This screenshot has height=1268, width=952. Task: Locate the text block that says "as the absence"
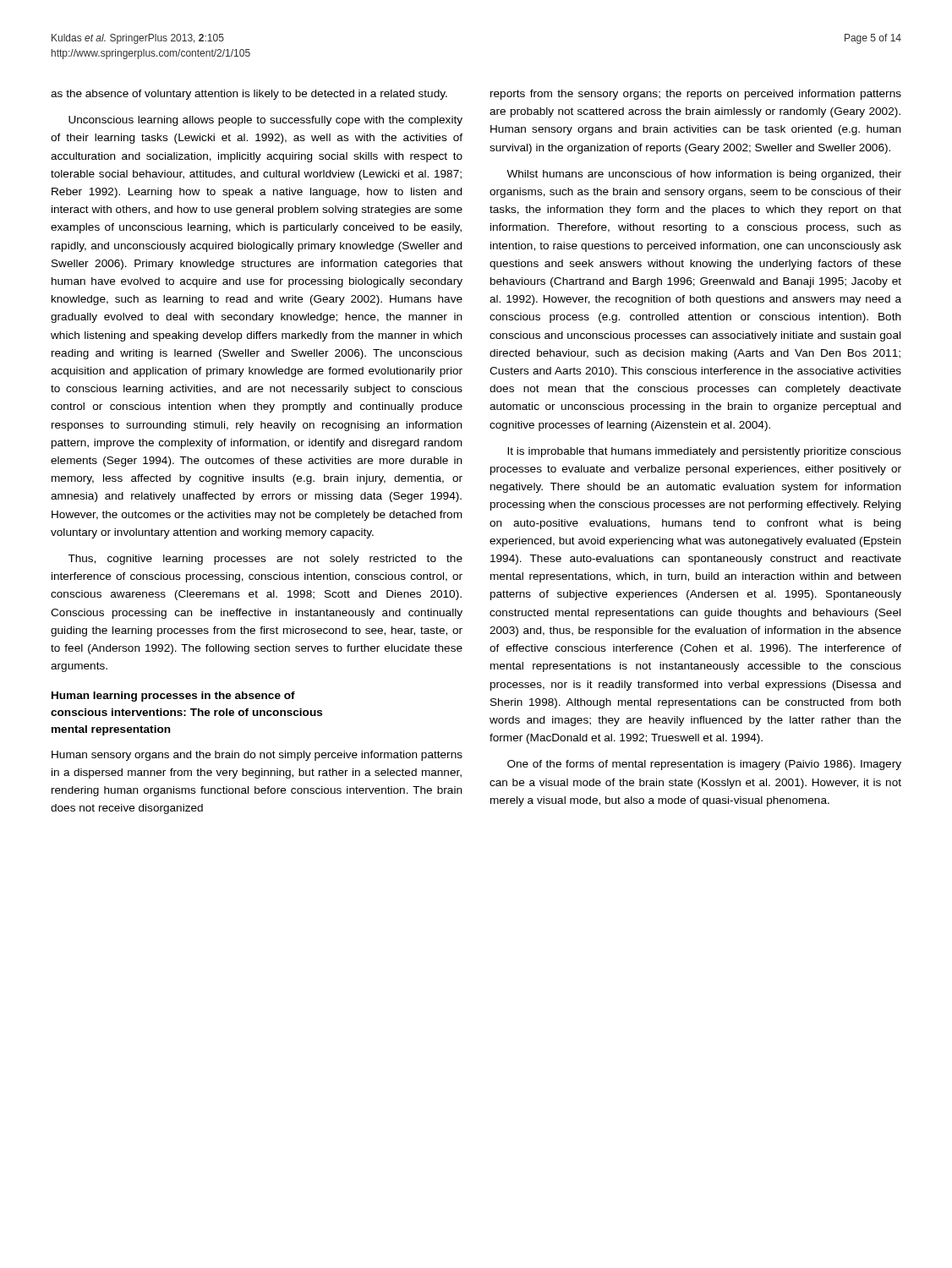257,380
